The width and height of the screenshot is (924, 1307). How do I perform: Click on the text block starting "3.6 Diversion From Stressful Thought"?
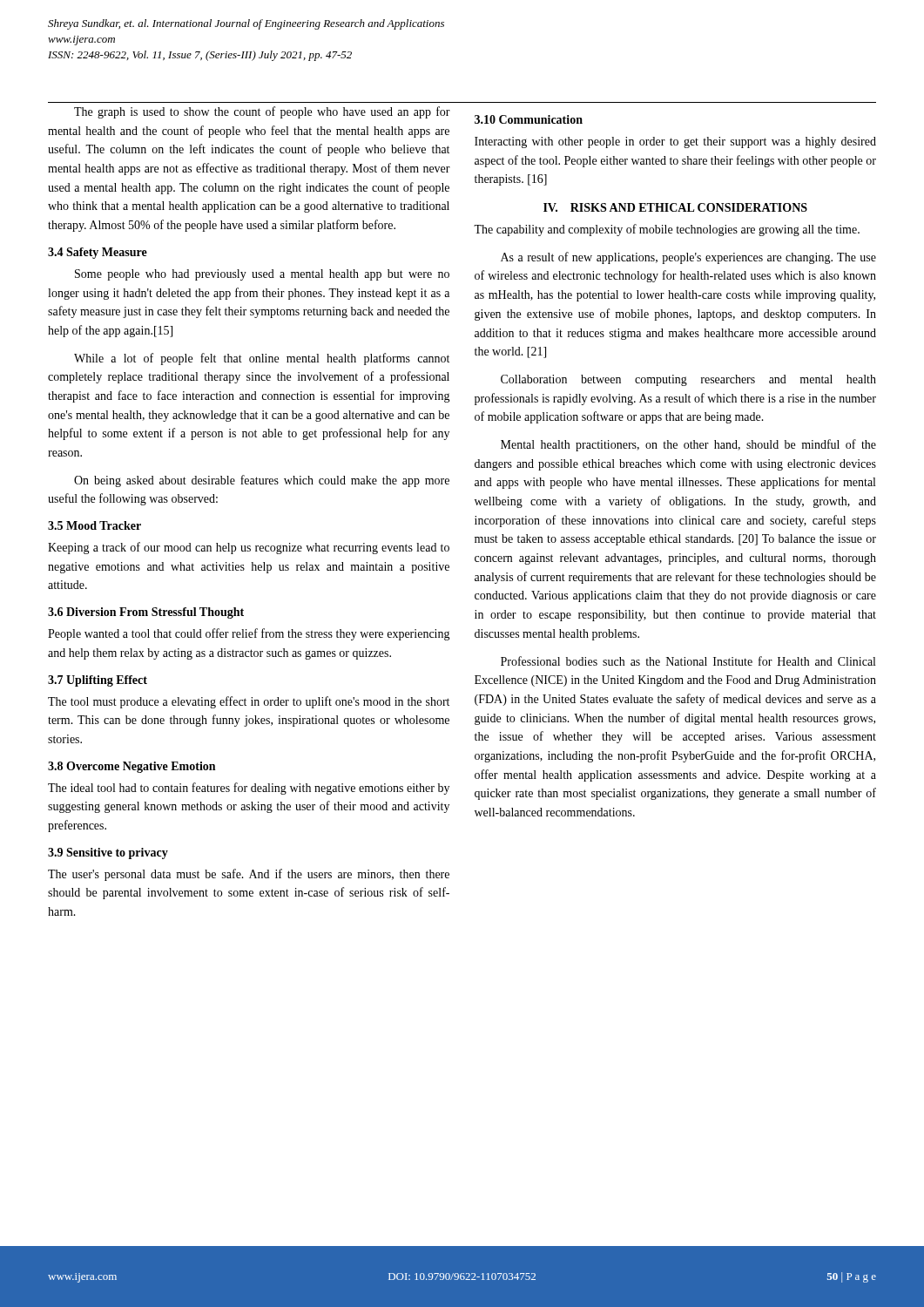pyautogui.click(x=249, y=613)
